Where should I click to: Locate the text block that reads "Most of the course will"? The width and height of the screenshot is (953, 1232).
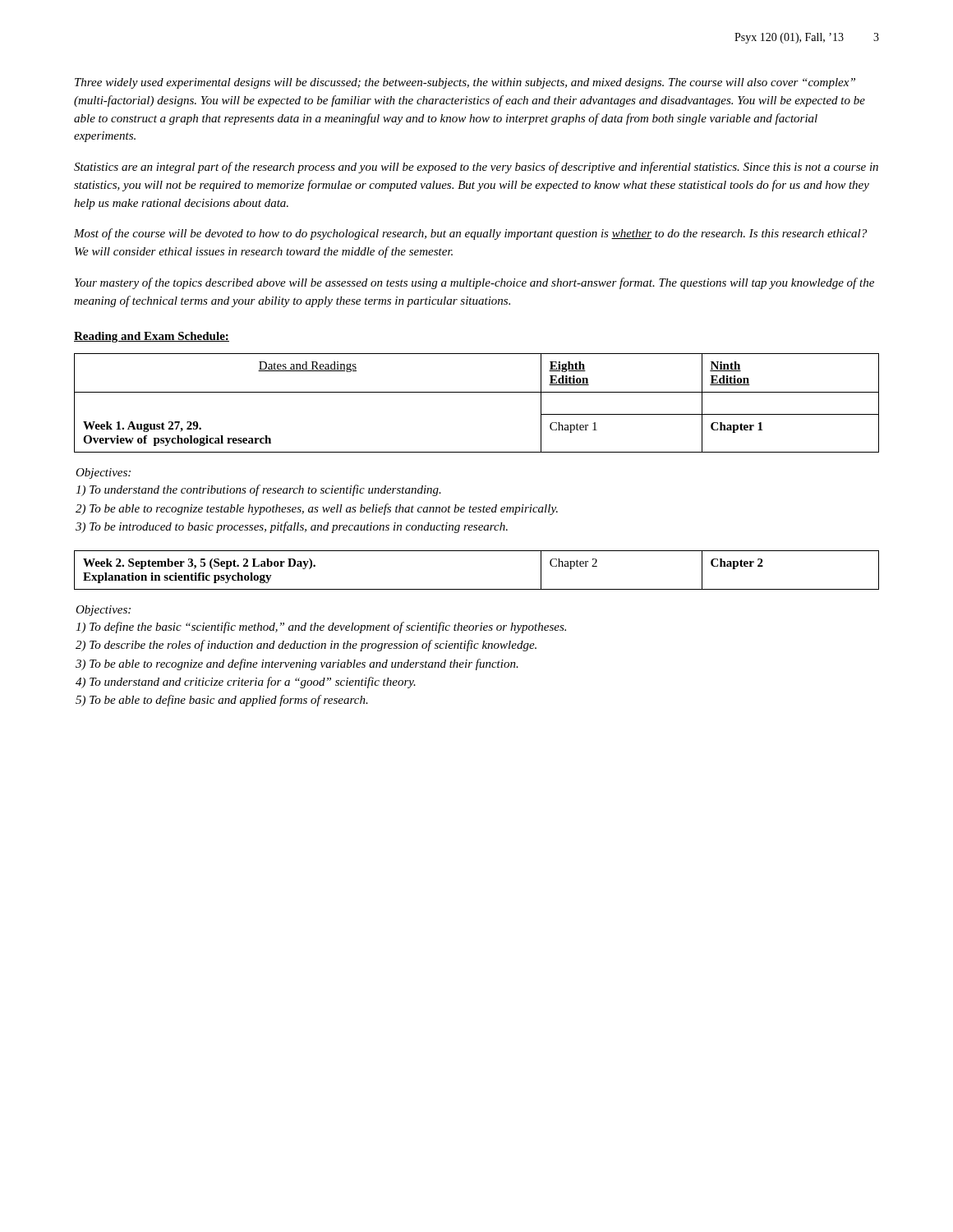pyautogui.click(x=470, y=242)
